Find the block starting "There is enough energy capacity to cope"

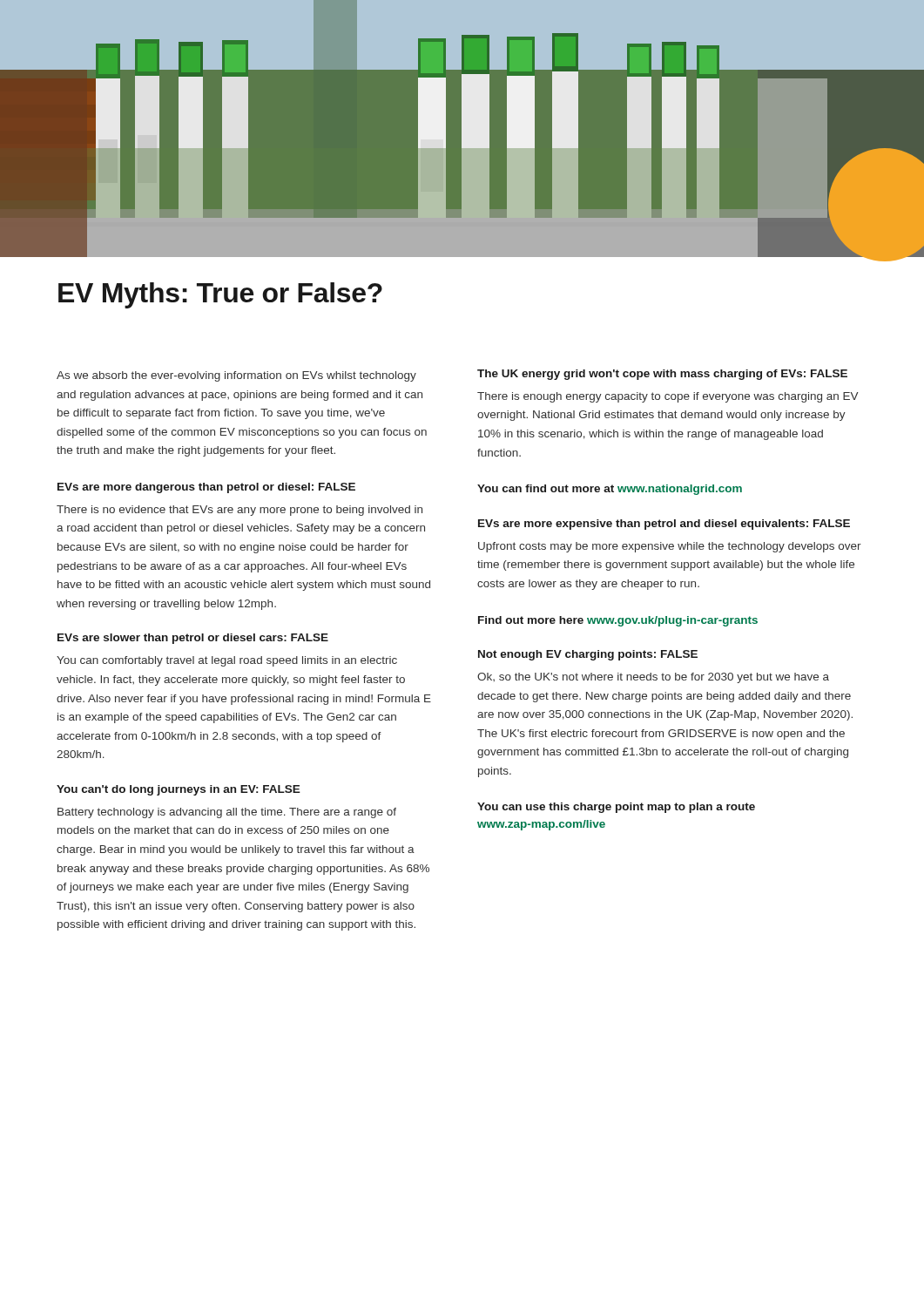pyautogui.click(x=671, y=424)
